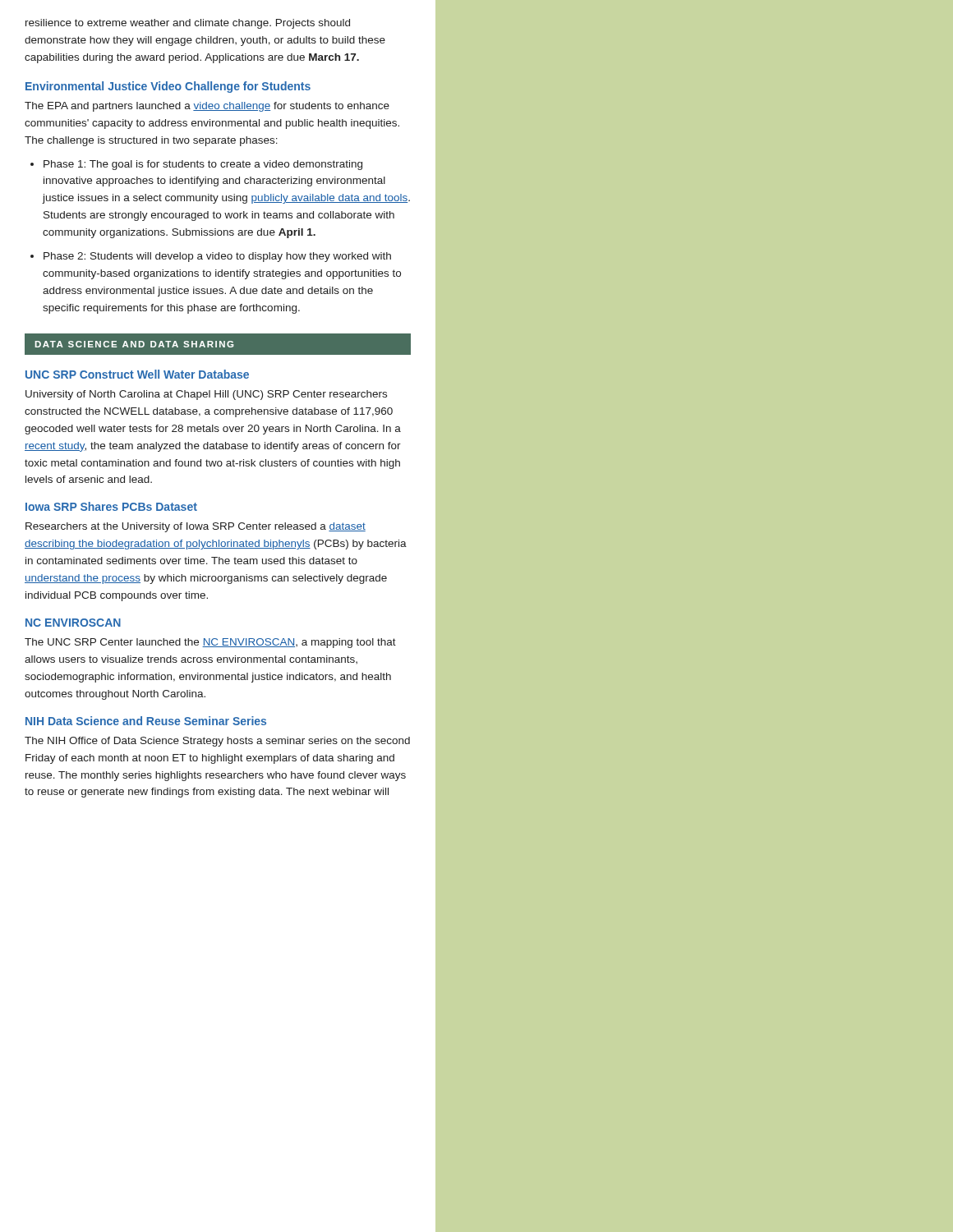Image resolution: width=953 pixels, height=1232 pixels.
Task: Find the text block containing "The NIH Office"
Action: 218,766
